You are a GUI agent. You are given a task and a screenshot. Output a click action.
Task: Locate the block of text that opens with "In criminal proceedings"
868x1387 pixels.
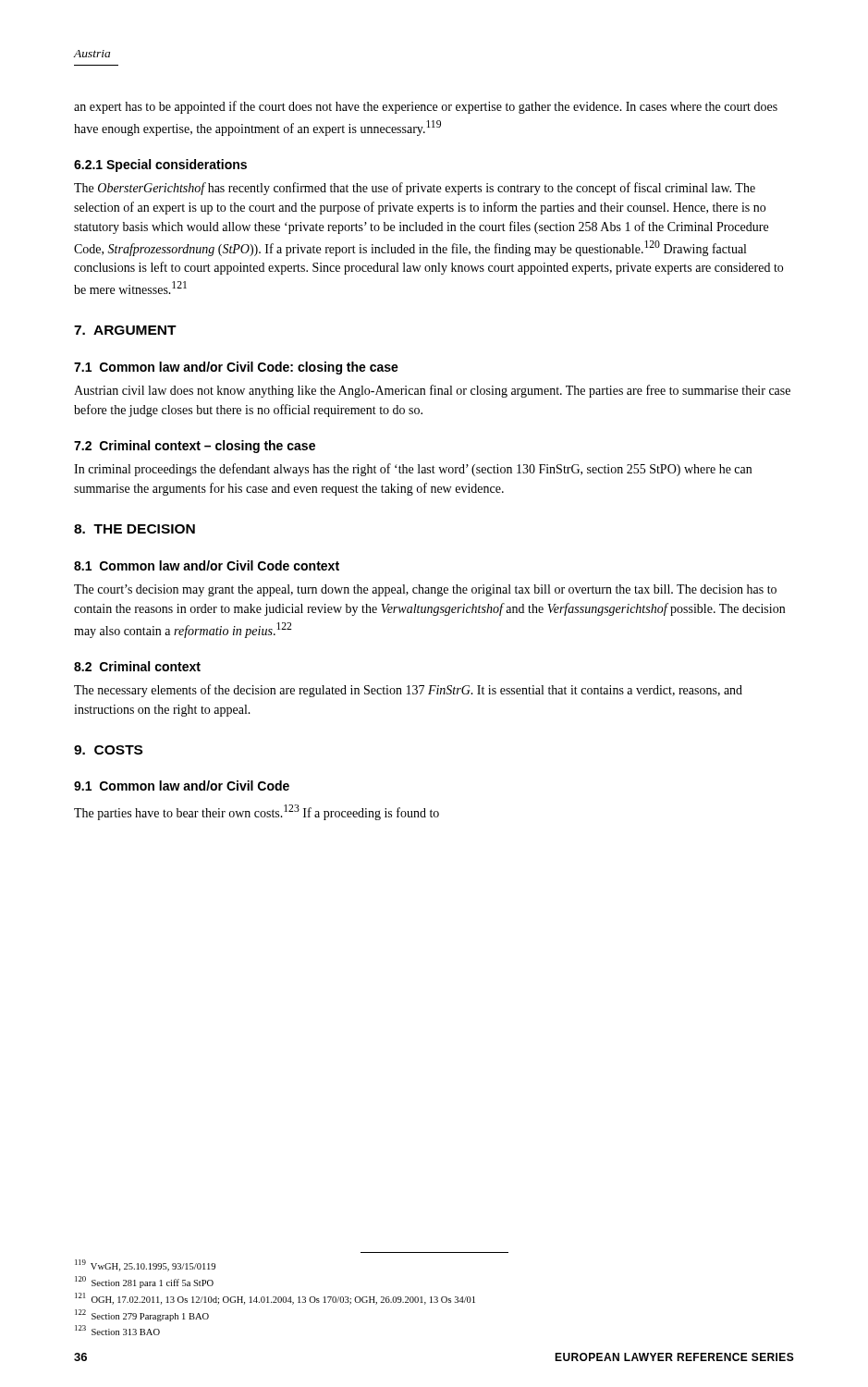[413, 479]
